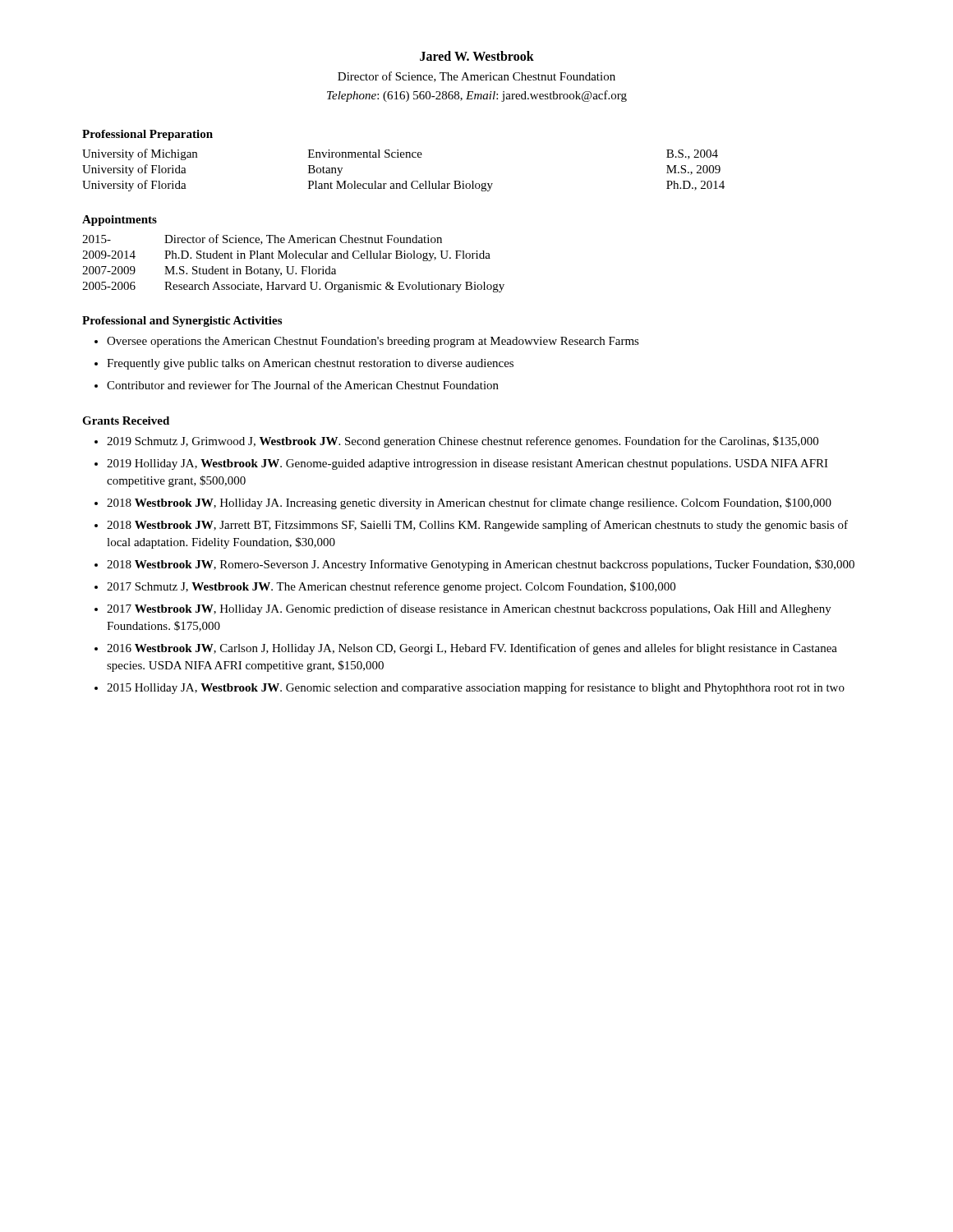Click on the block starting "Jared W. Westbrook"
This screenshot has width=953, height=1232.
476,56
